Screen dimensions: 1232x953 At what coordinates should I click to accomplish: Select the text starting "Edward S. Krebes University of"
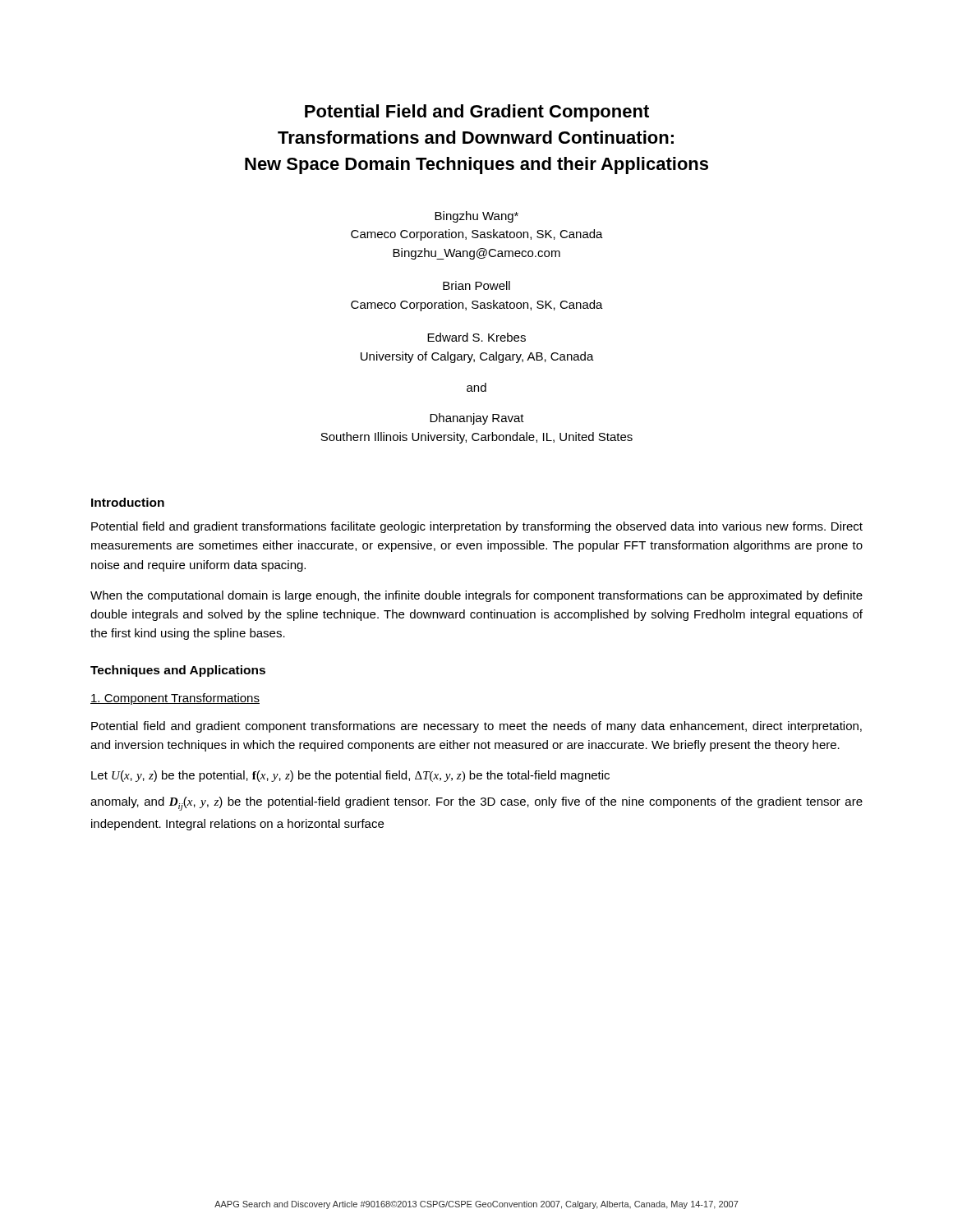(476, 346)
